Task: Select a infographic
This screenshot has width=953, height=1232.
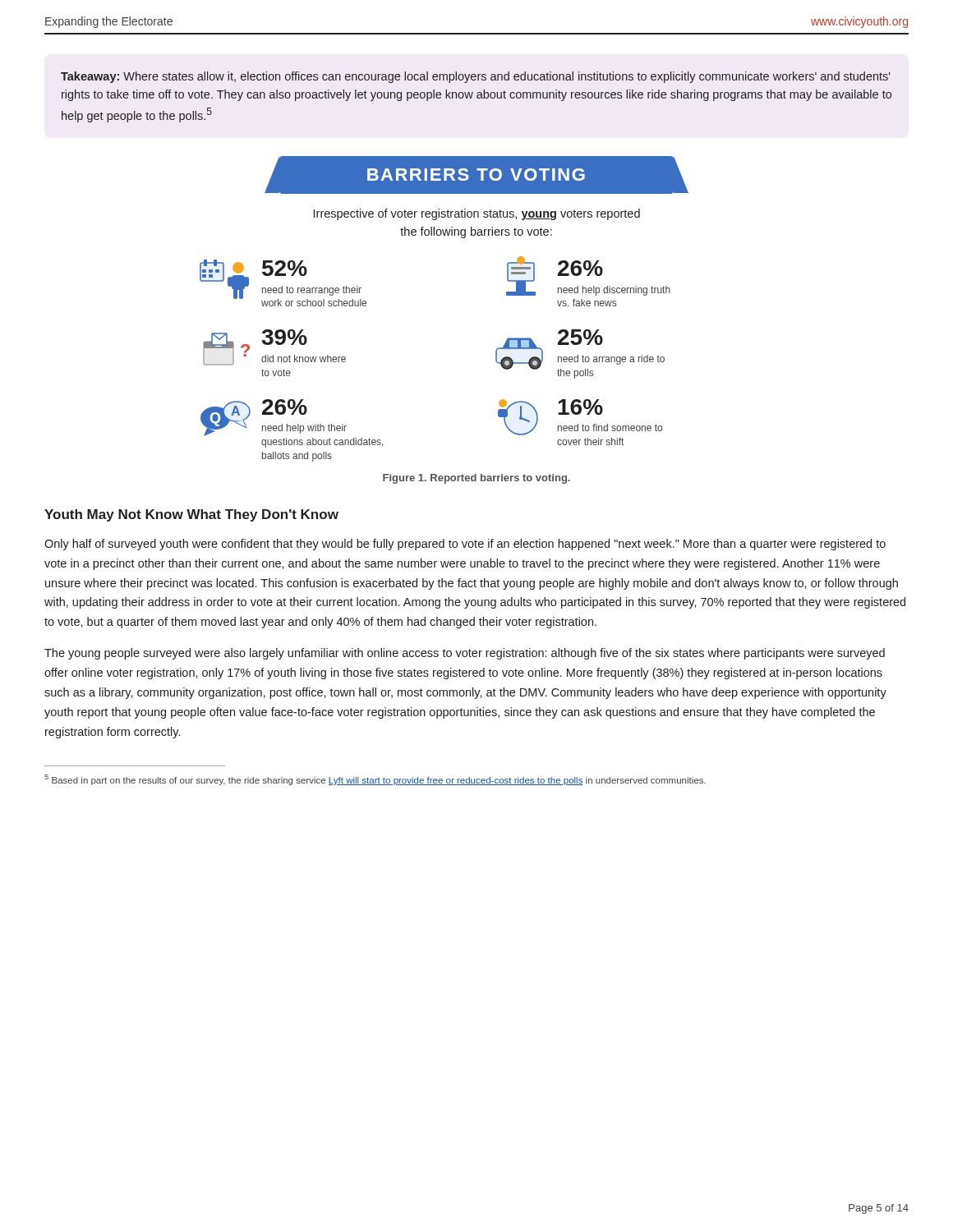Action: pos(476,310)
